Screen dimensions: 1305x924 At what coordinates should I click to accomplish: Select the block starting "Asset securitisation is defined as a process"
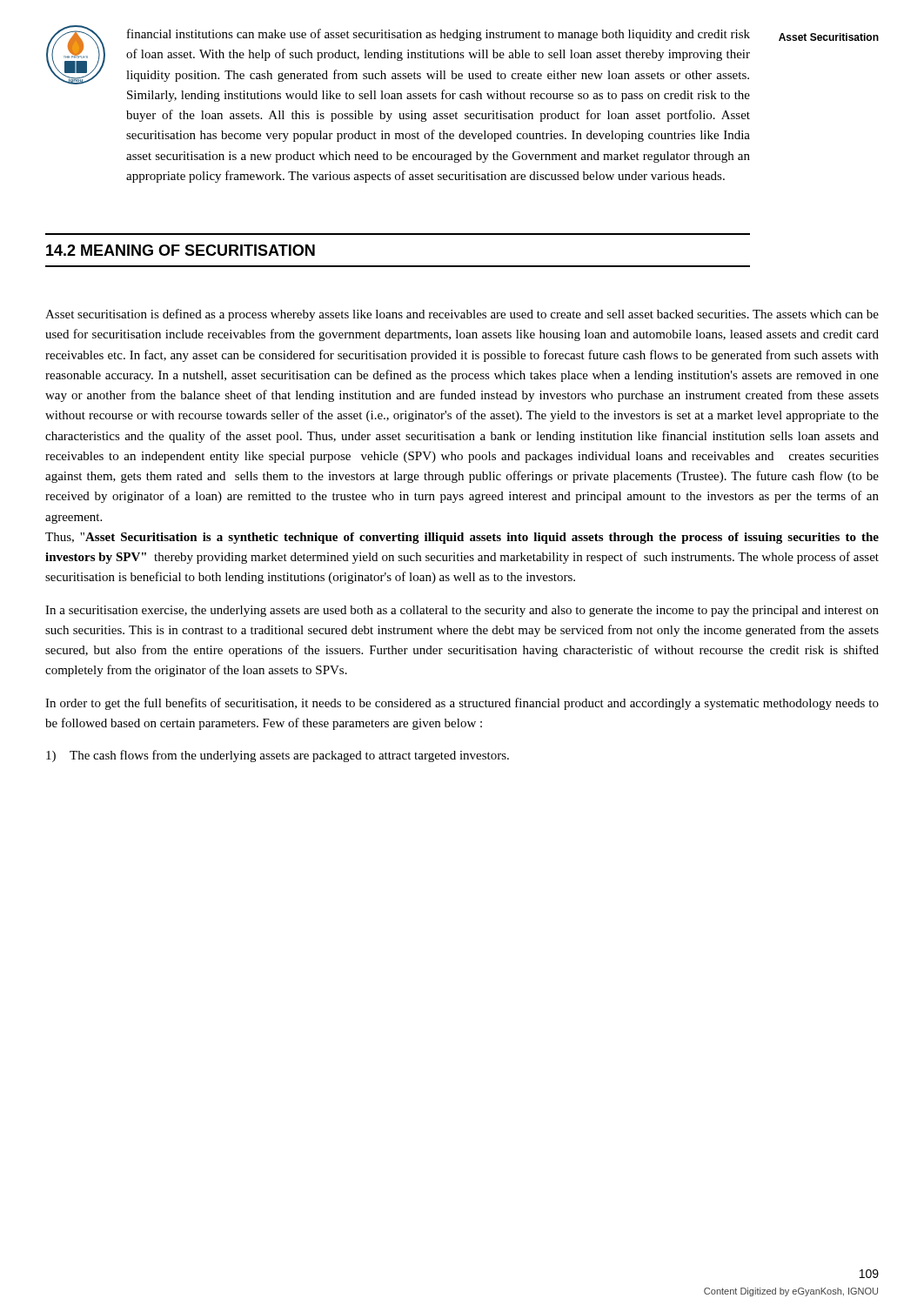tap(462, 315)
